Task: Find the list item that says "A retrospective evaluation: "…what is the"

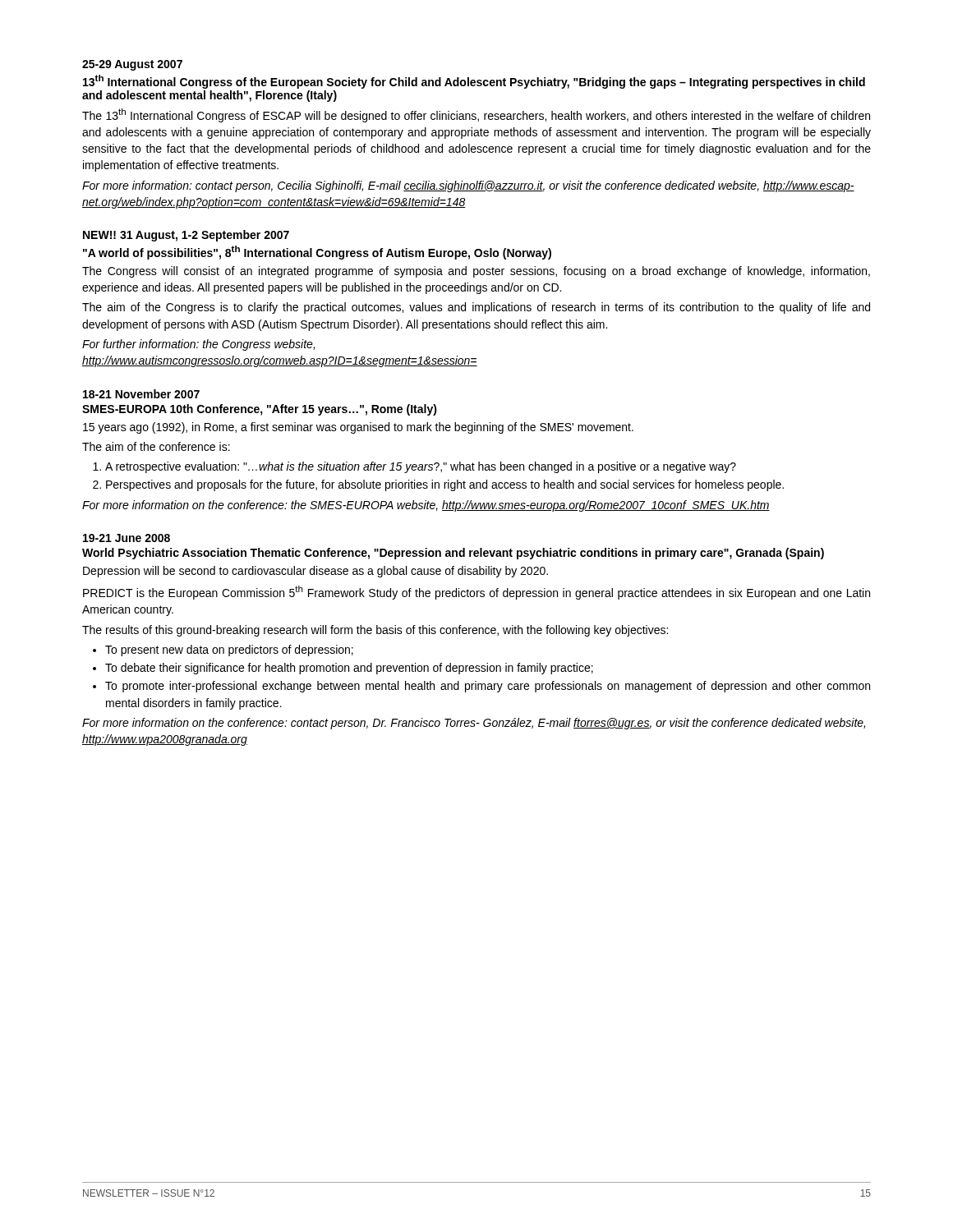Action: pos(421,467)
